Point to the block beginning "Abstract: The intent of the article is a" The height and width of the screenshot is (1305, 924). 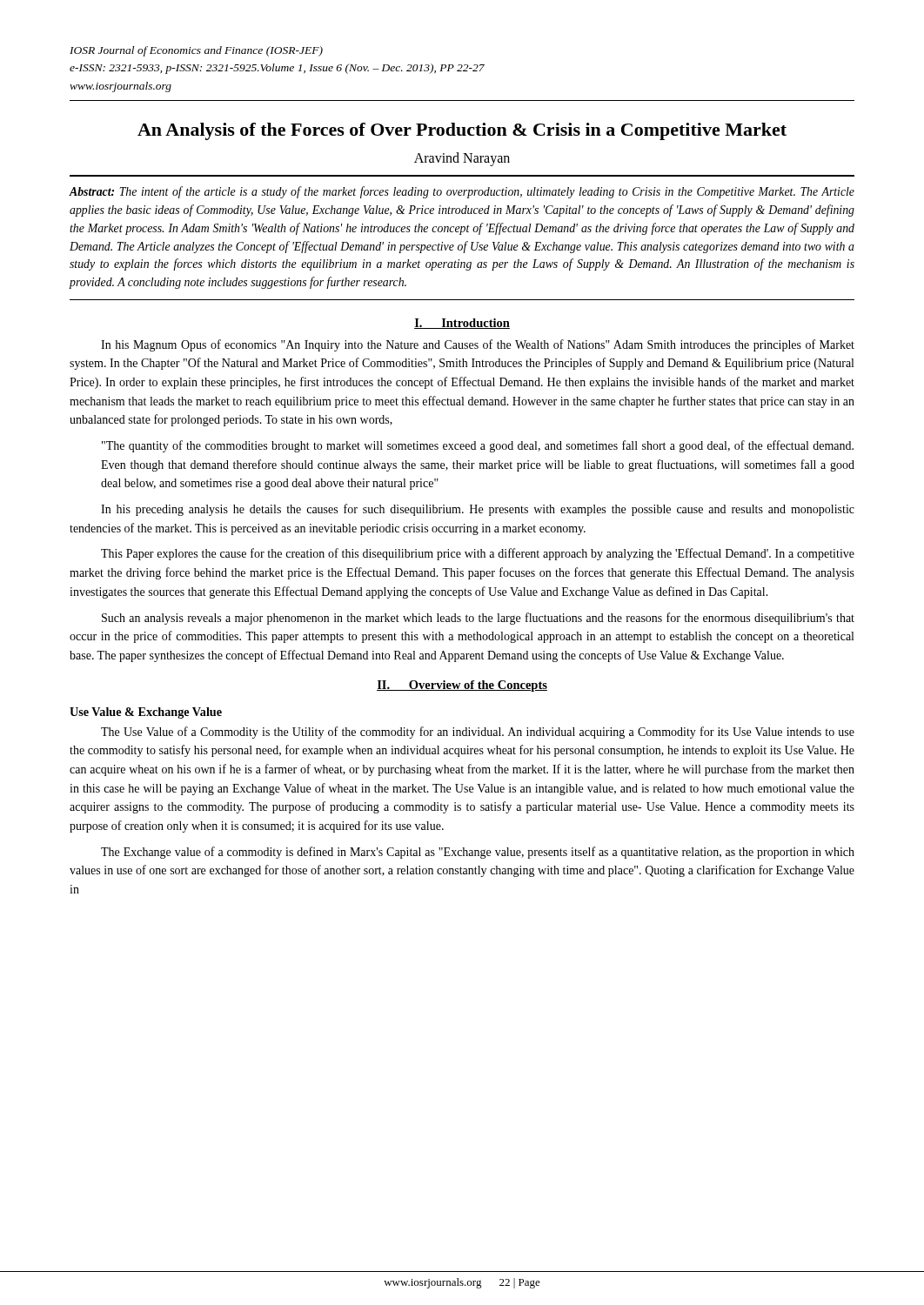coord(462,238)
